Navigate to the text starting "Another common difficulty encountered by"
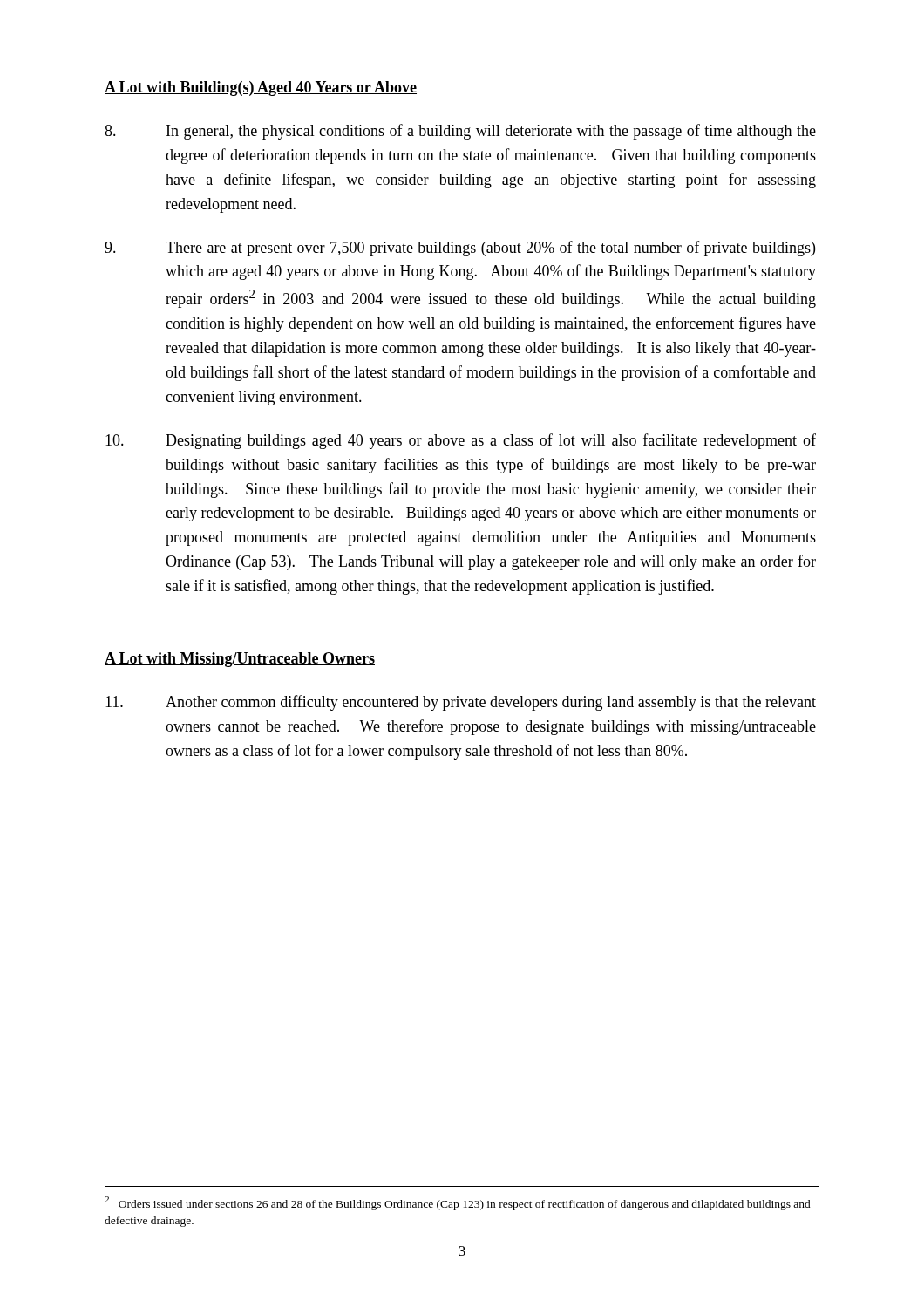This screenshot has width=924, height=1308. click(x=460, y=727)
